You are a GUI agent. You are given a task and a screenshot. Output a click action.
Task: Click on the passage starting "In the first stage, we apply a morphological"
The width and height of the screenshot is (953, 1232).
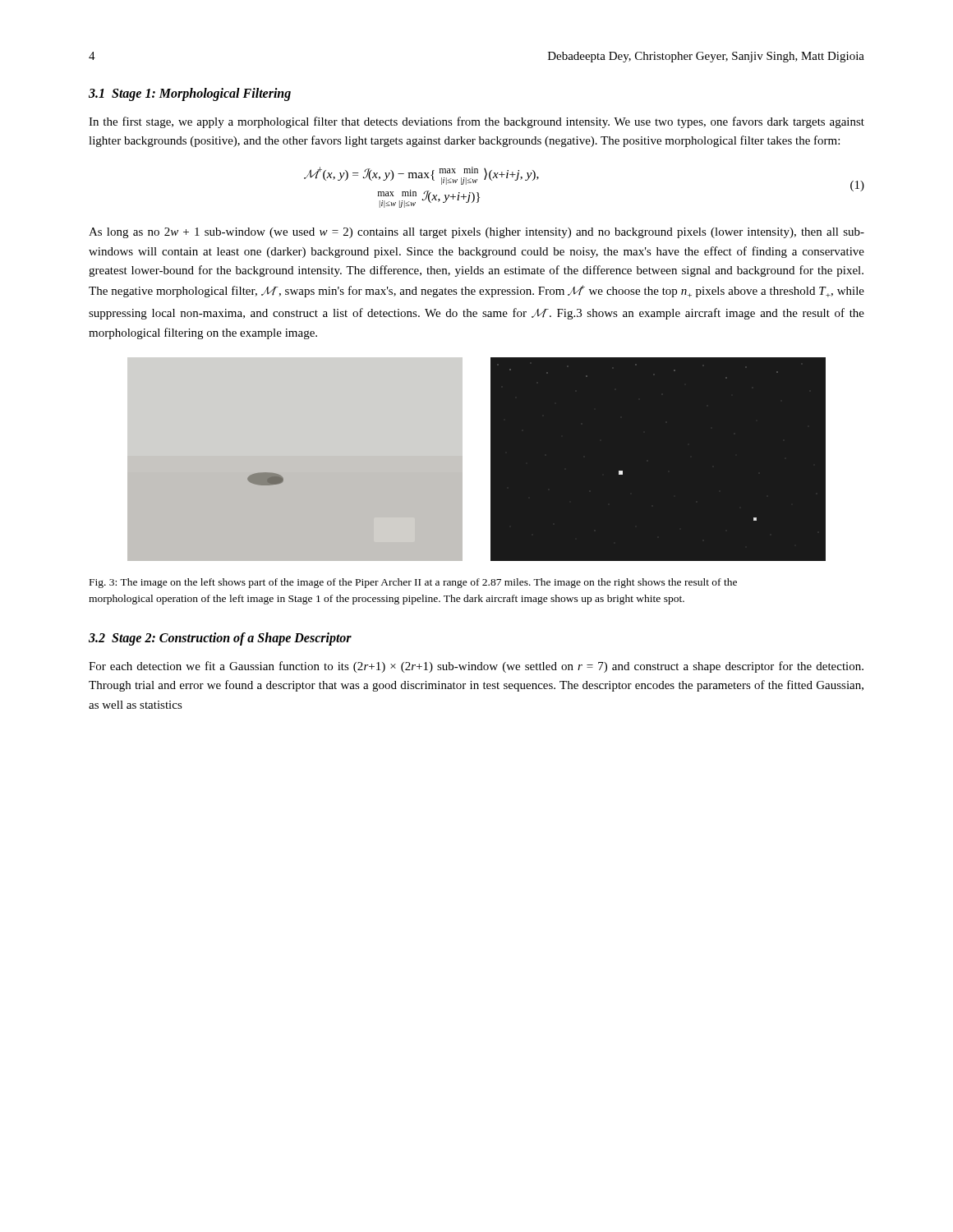pyautogui.click(x=476, y=131)
